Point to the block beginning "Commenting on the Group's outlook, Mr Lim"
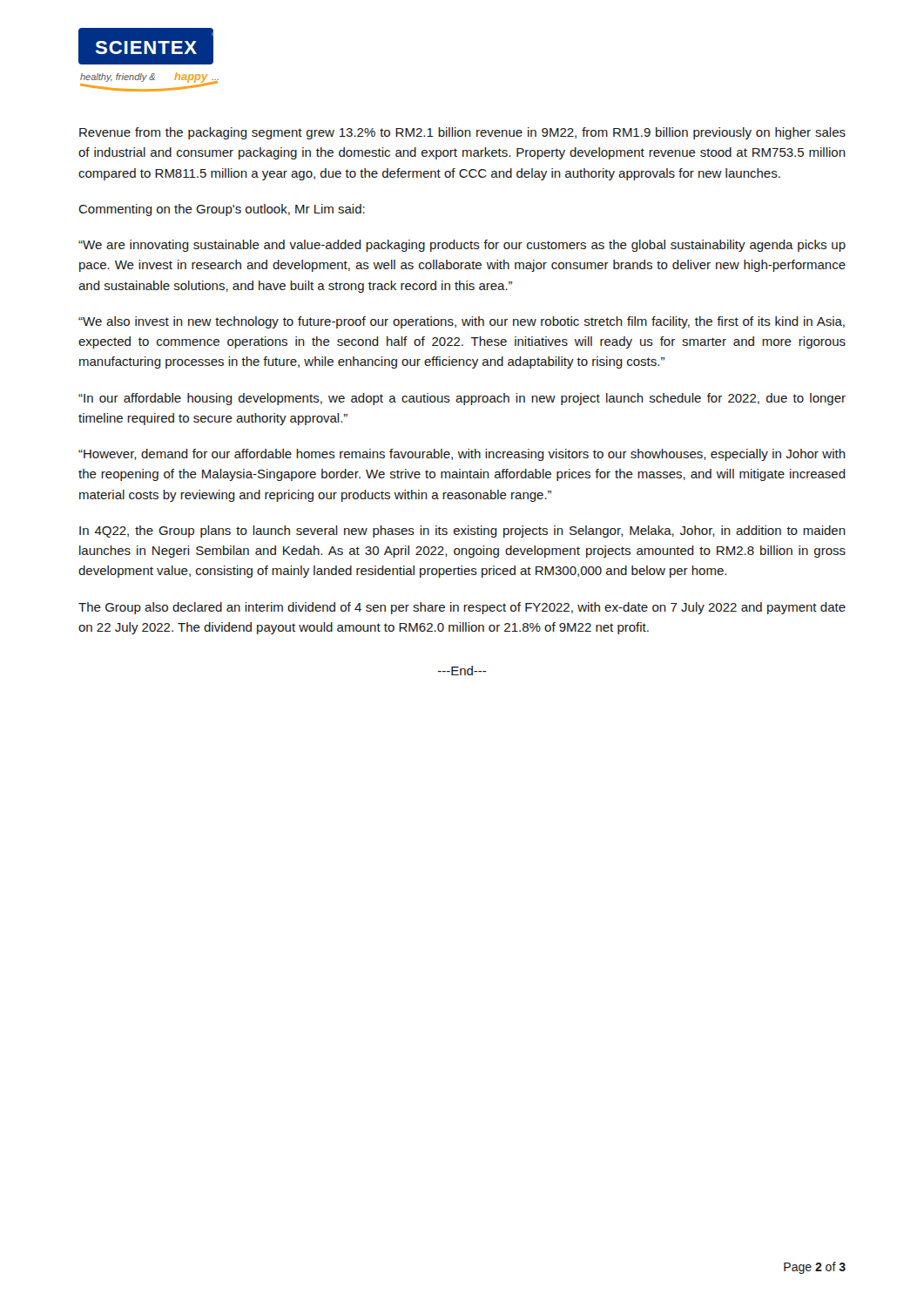Viewport: 924px width, 1307px height. (222, 208)
